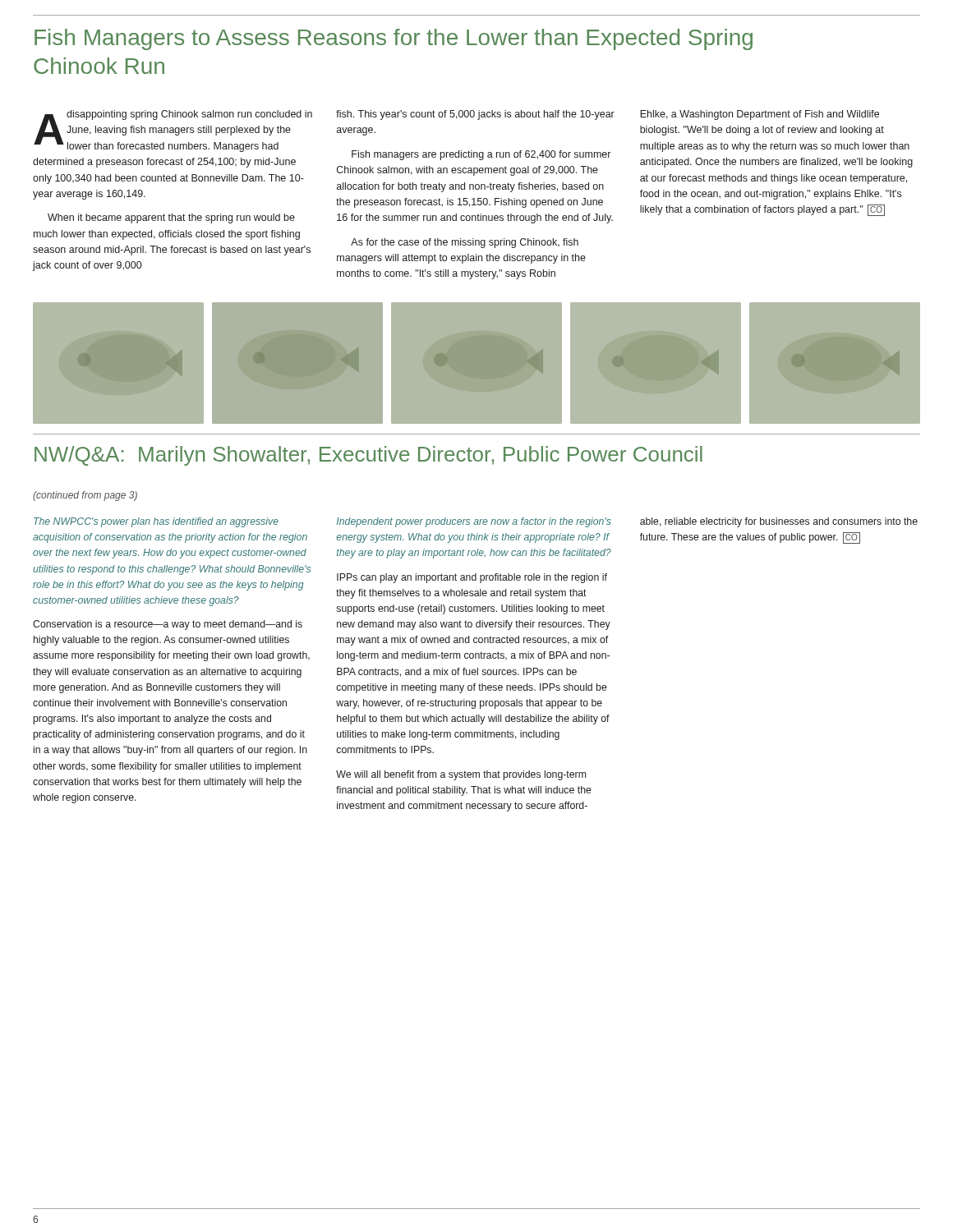
Task: Click the caption that begins "(continued from page"
Action: (85, 495)
